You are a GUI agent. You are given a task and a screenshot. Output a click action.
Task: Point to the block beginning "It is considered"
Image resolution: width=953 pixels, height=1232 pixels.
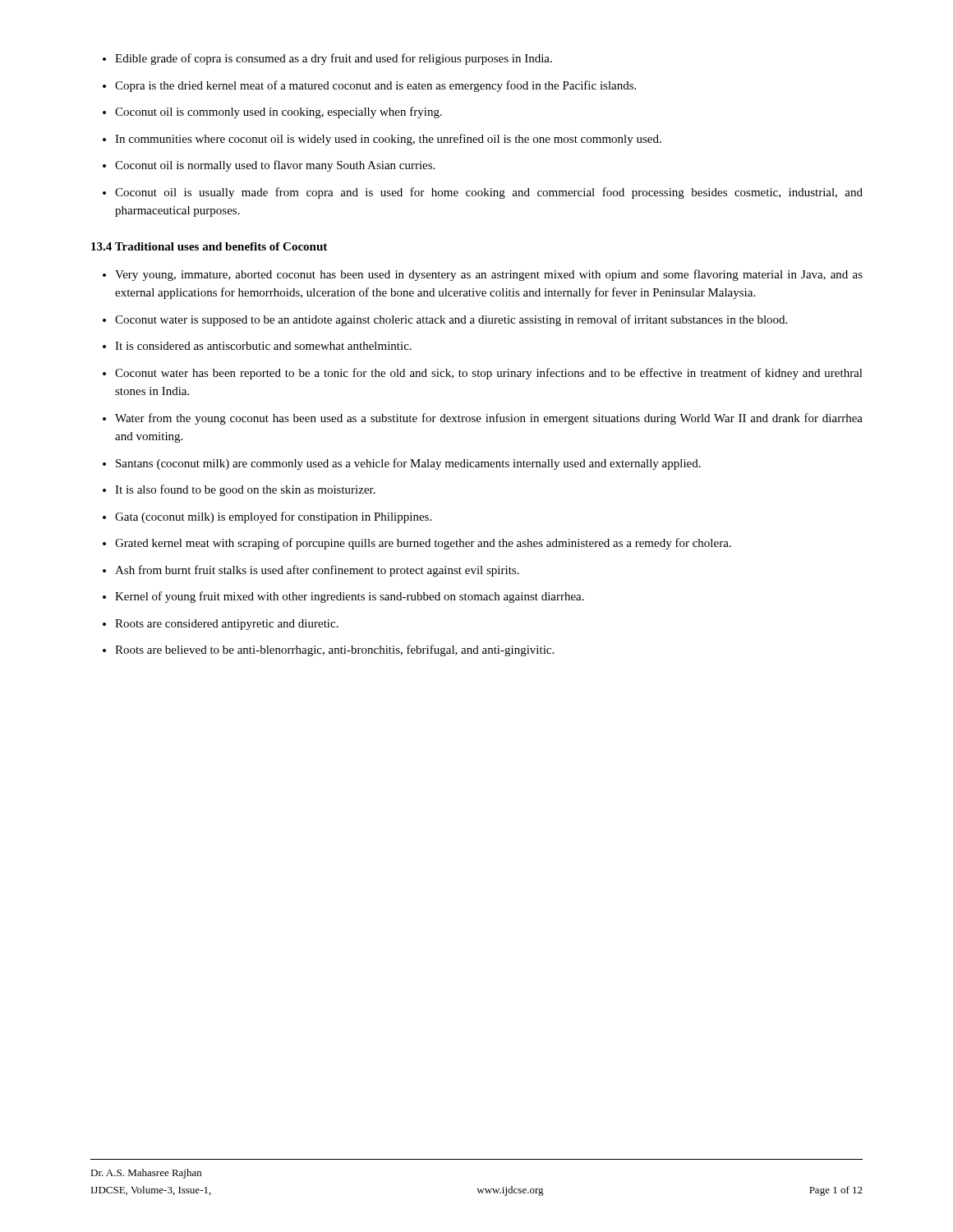[x=264, y=346]
